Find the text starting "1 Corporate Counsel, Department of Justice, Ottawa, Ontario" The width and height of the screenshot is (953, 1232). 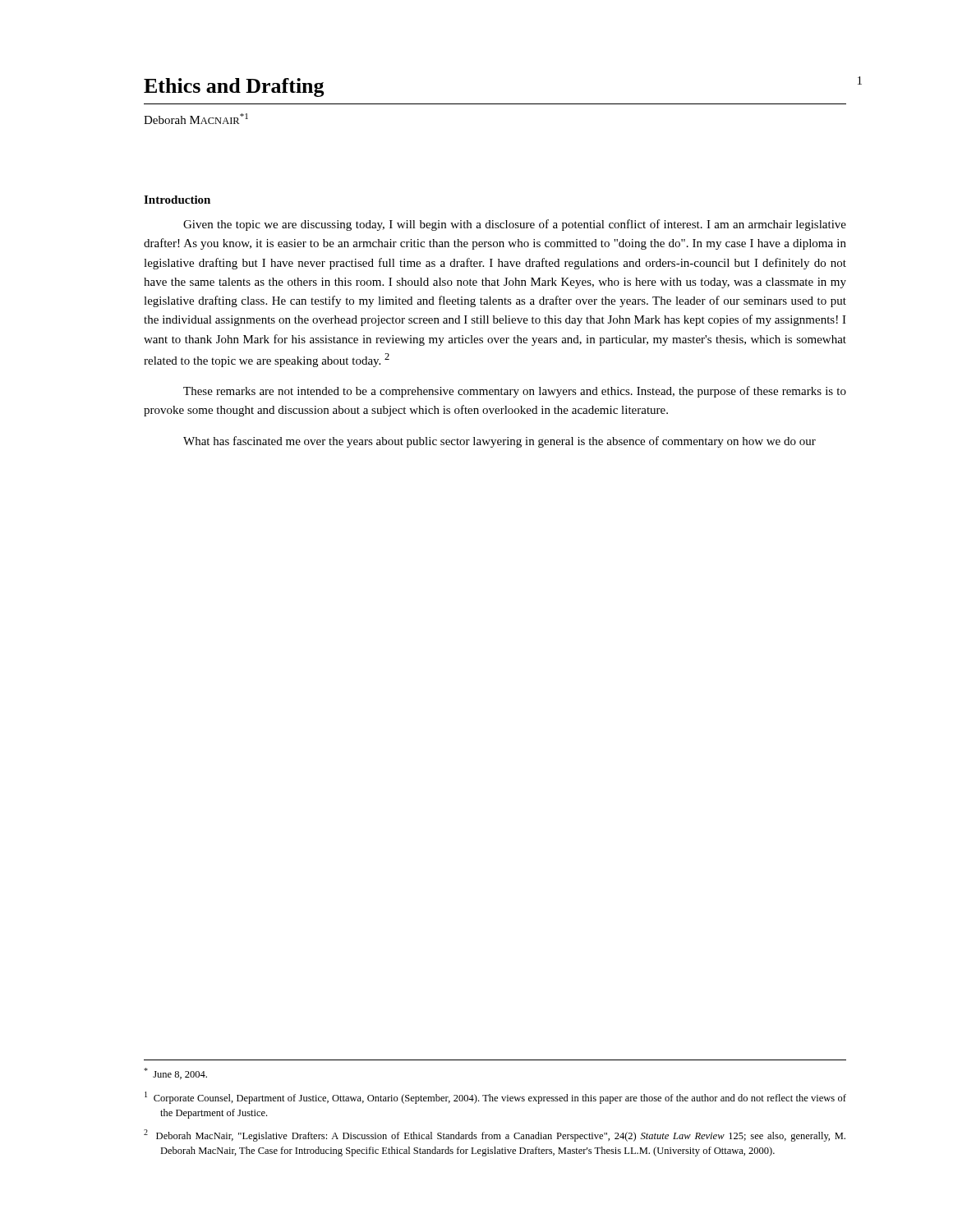click(x=495, y=1104)
